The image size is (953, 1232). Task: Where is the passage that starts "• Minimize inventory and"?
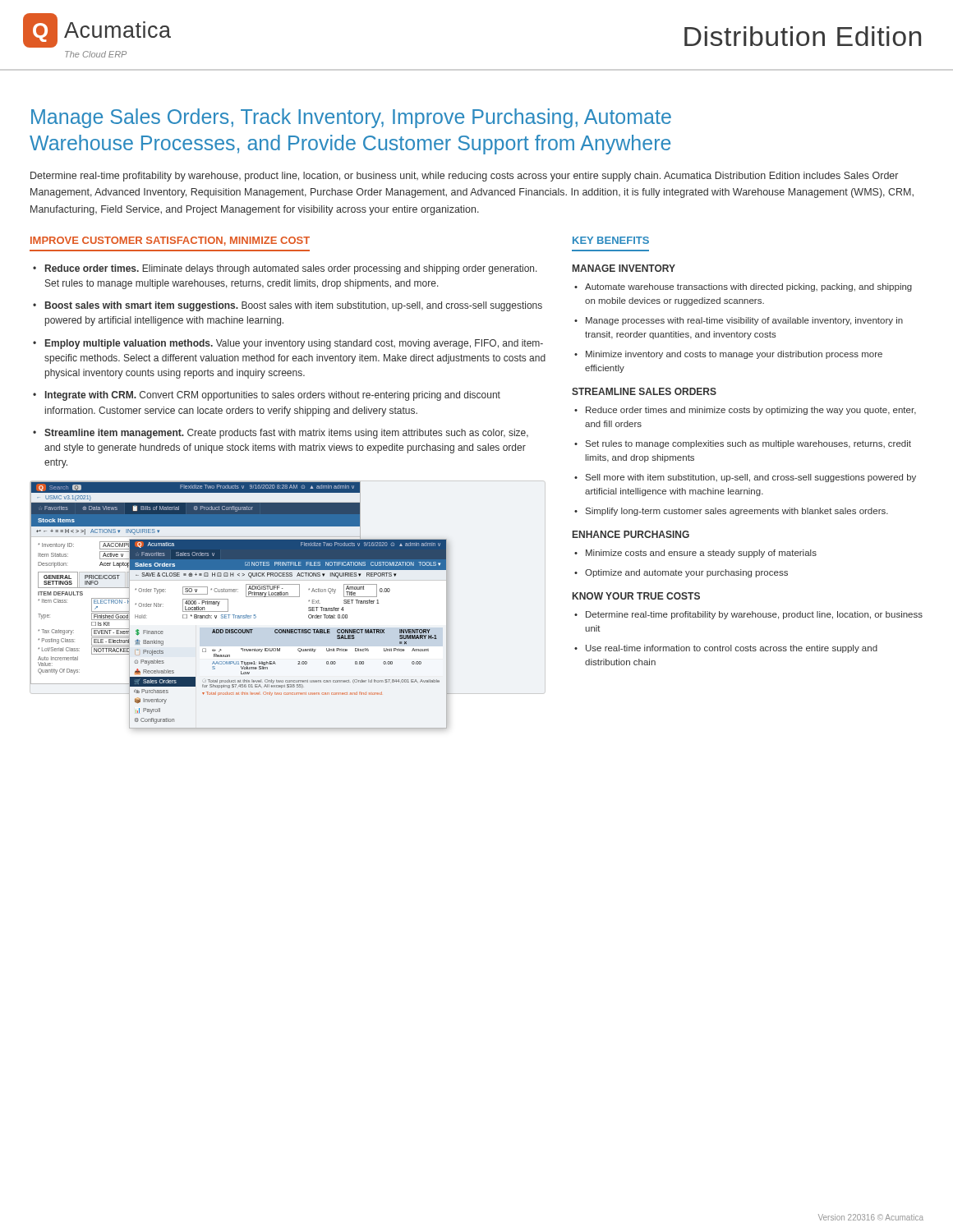728,360
